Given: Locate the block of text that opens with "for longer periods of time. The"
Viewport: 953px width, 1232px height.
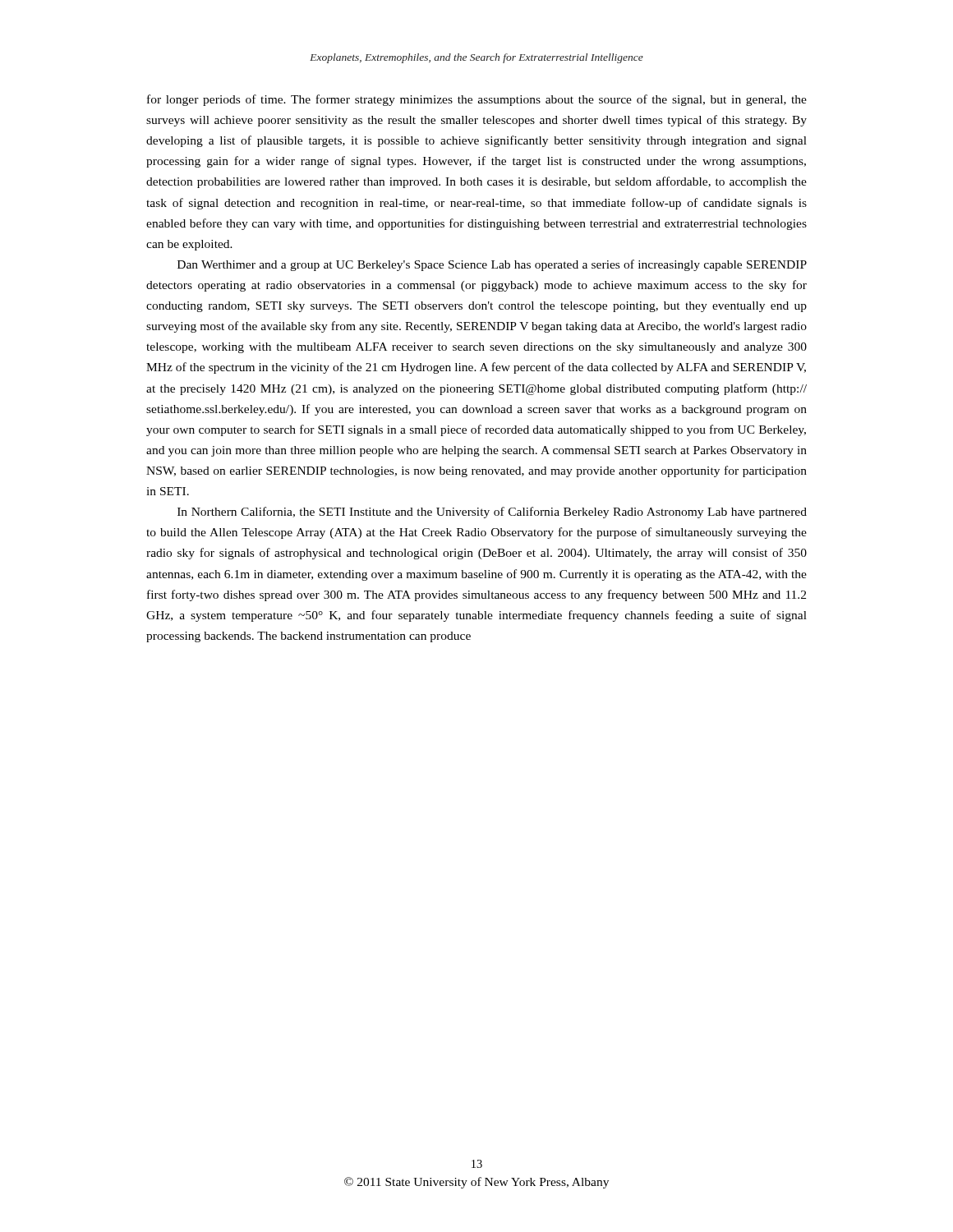Looking at the screenshot, I should click(476, 367).
